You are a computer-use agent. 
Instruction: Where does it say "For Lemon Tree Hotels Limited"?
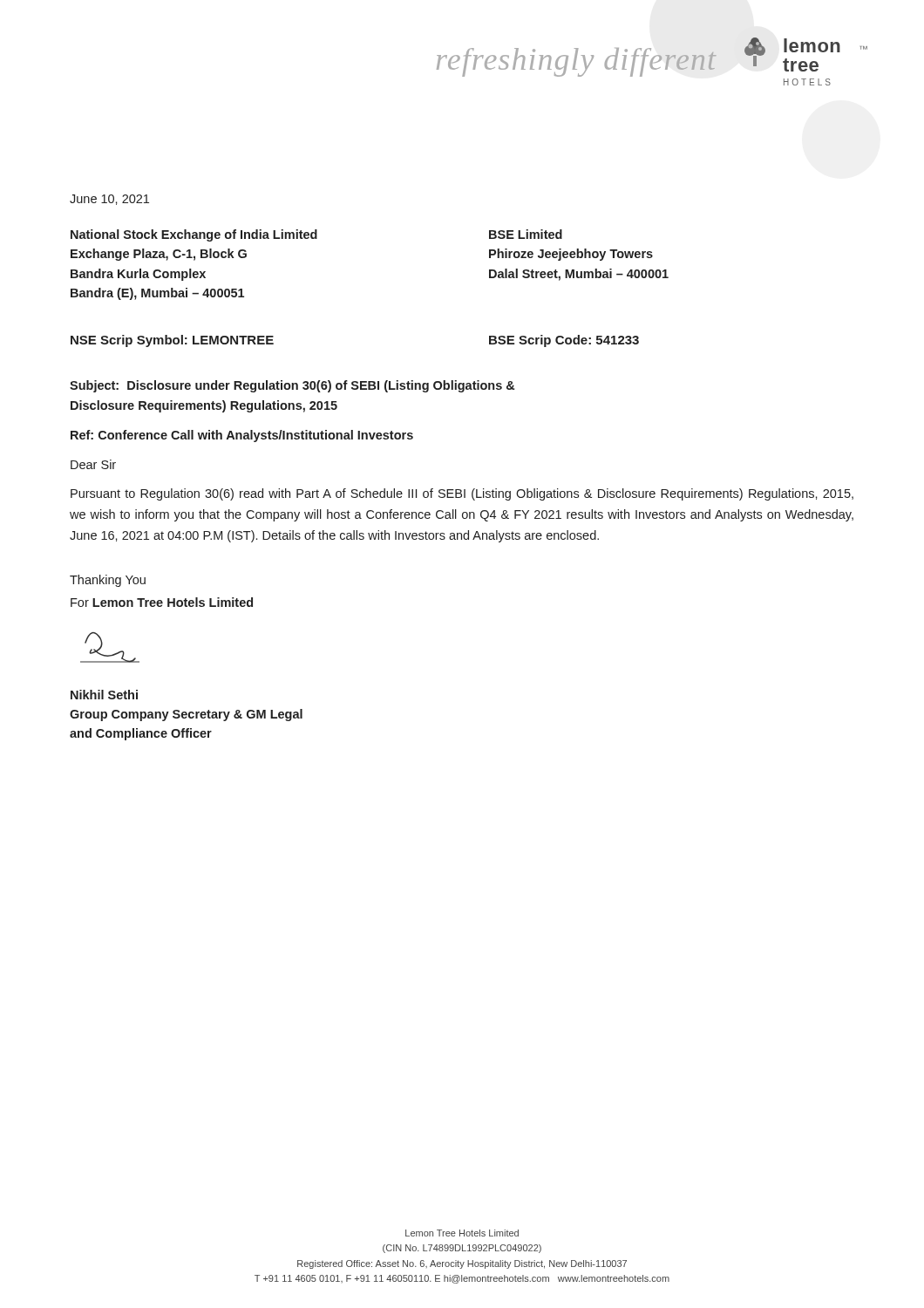click(162, 603)
